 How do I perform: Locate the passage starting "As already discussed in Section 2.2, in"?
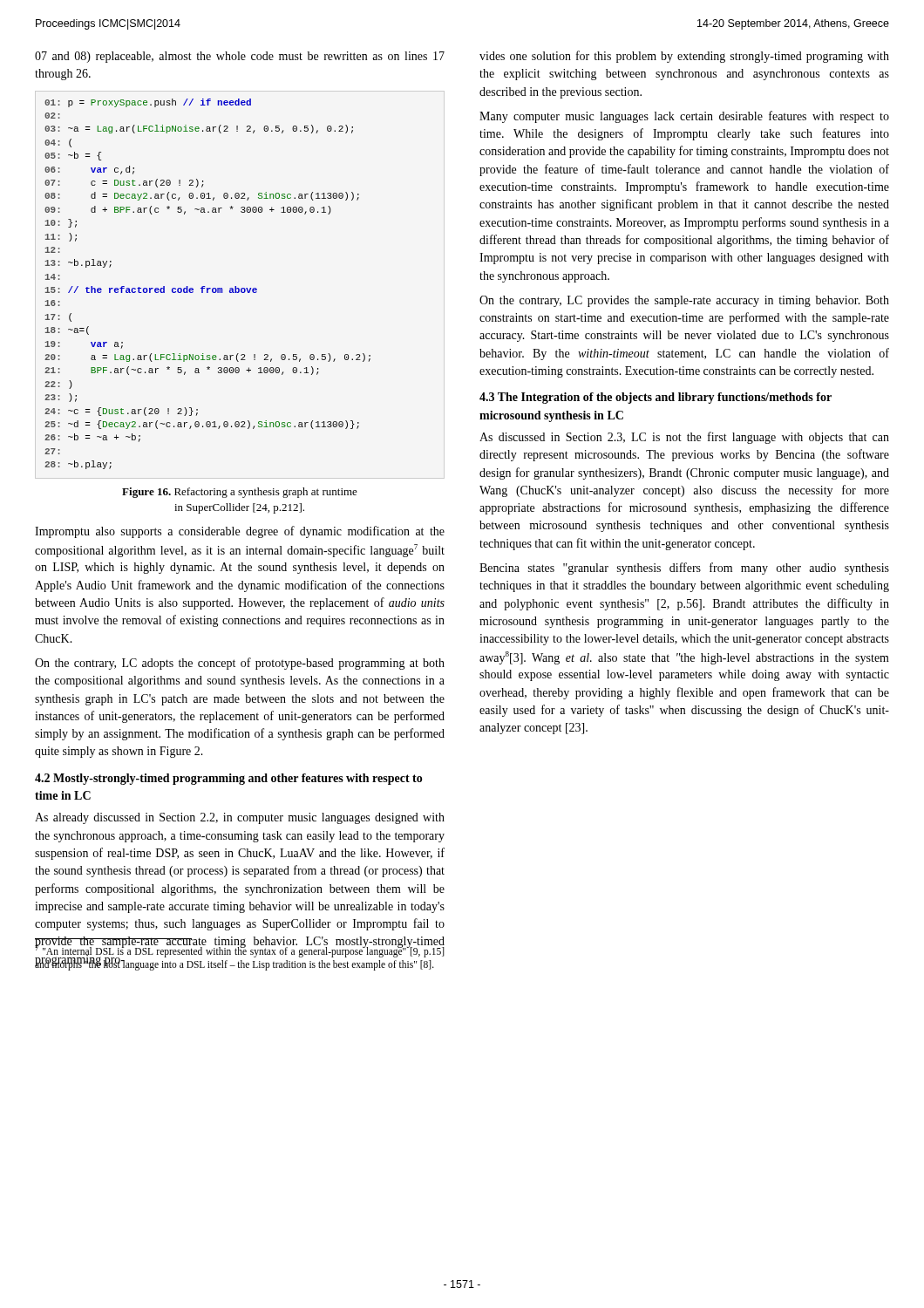[x=240, y=889]
